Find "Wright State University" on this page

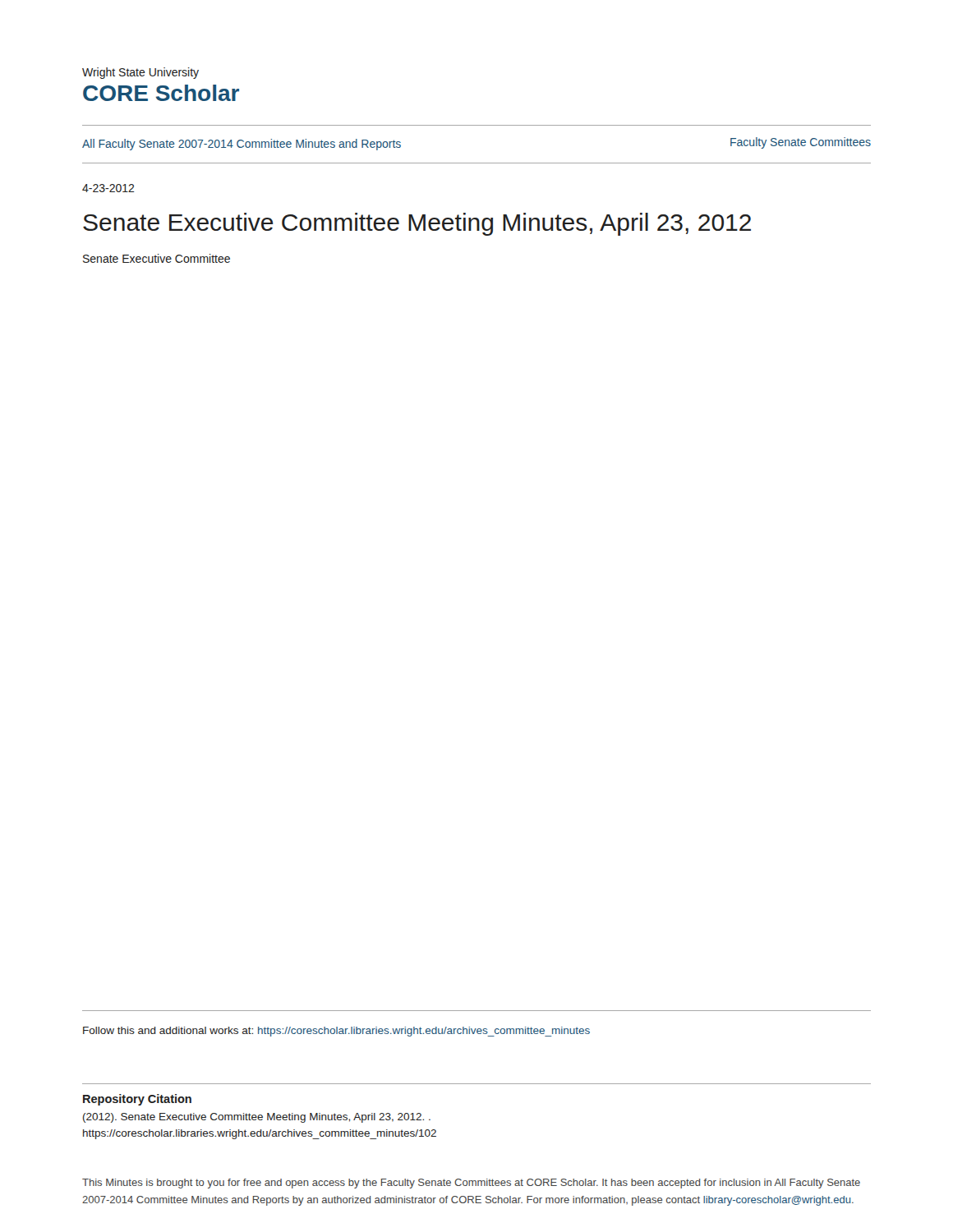coord(141,72)
